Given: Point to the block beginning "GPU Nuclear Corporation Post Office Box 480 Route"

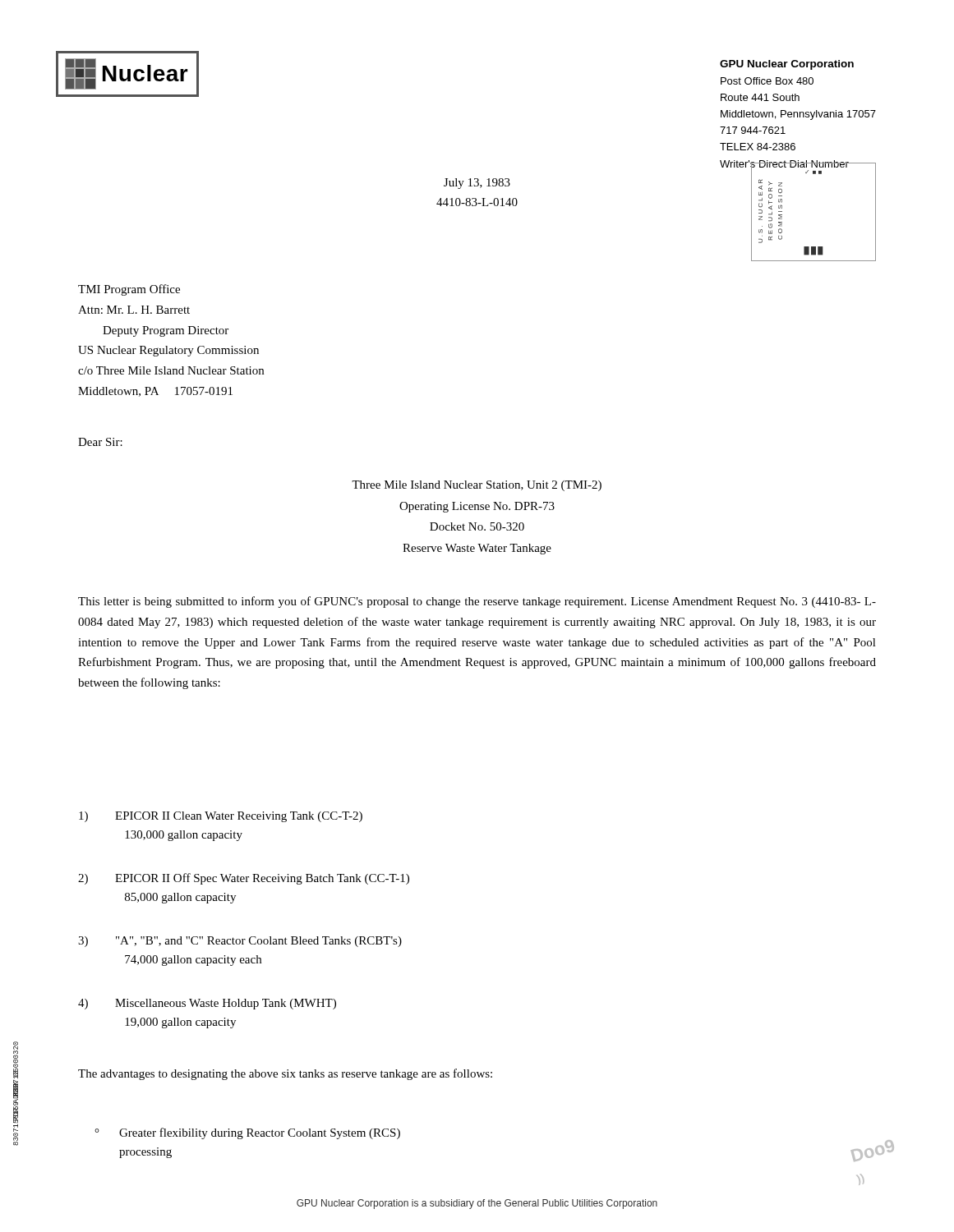Looking at the screenshot, I should (798, 113).
